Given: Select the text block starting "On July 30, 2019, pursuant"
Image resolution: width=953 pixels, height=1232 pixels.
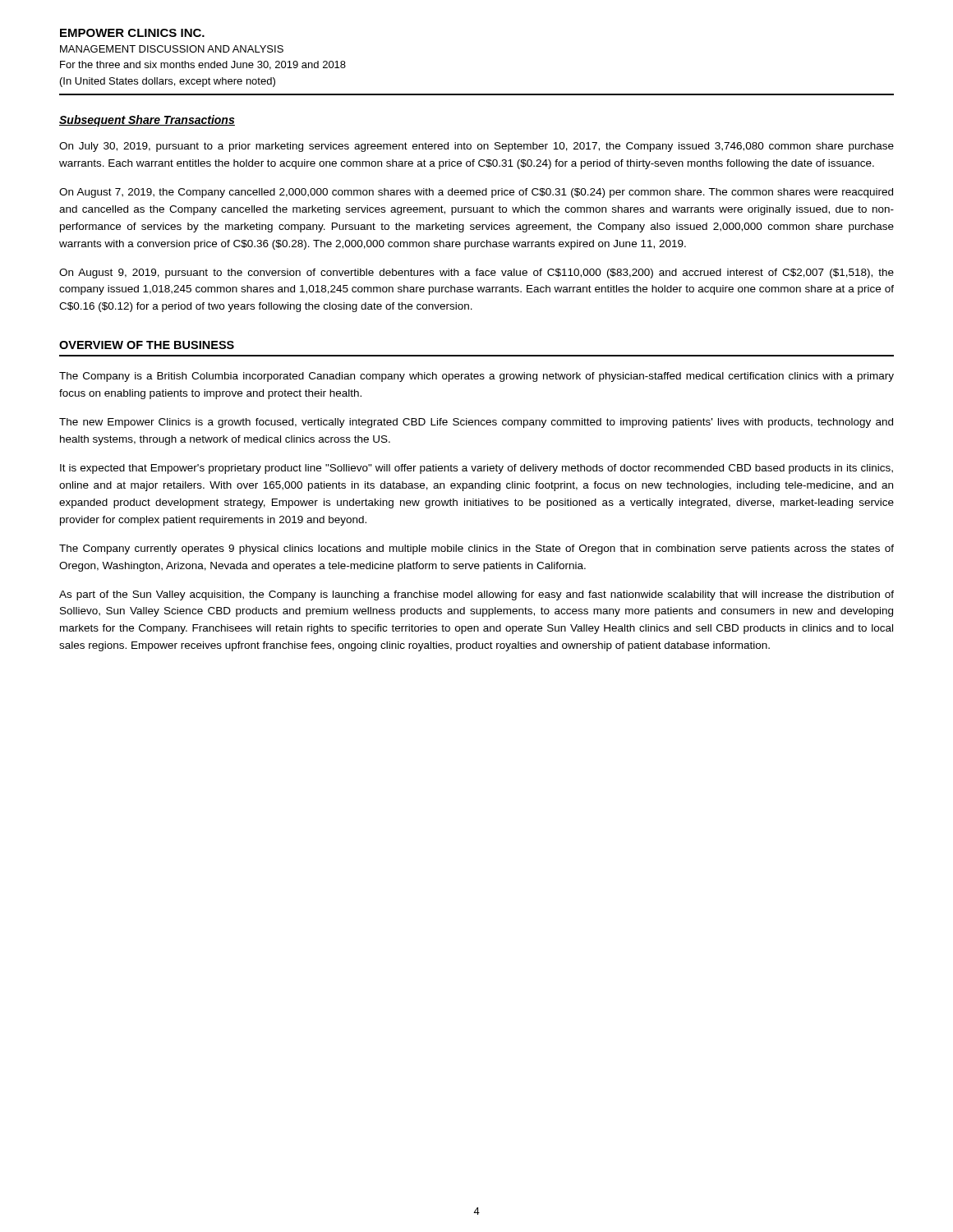Looking at the screenshot, I should (x=476, y=154).
